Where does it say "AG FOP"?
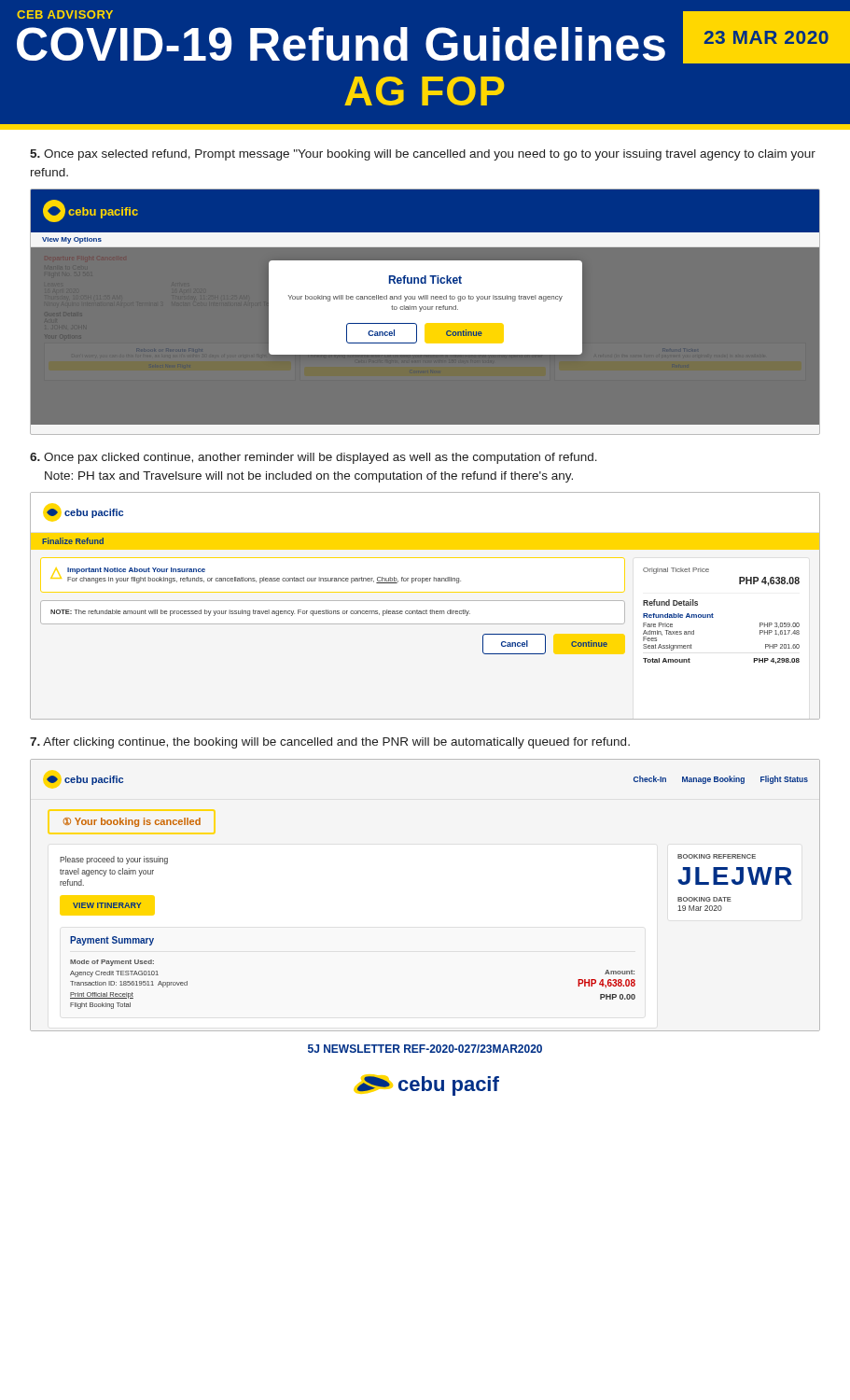The width and height of the screenshot is (850, 1400). pos(425,91)
